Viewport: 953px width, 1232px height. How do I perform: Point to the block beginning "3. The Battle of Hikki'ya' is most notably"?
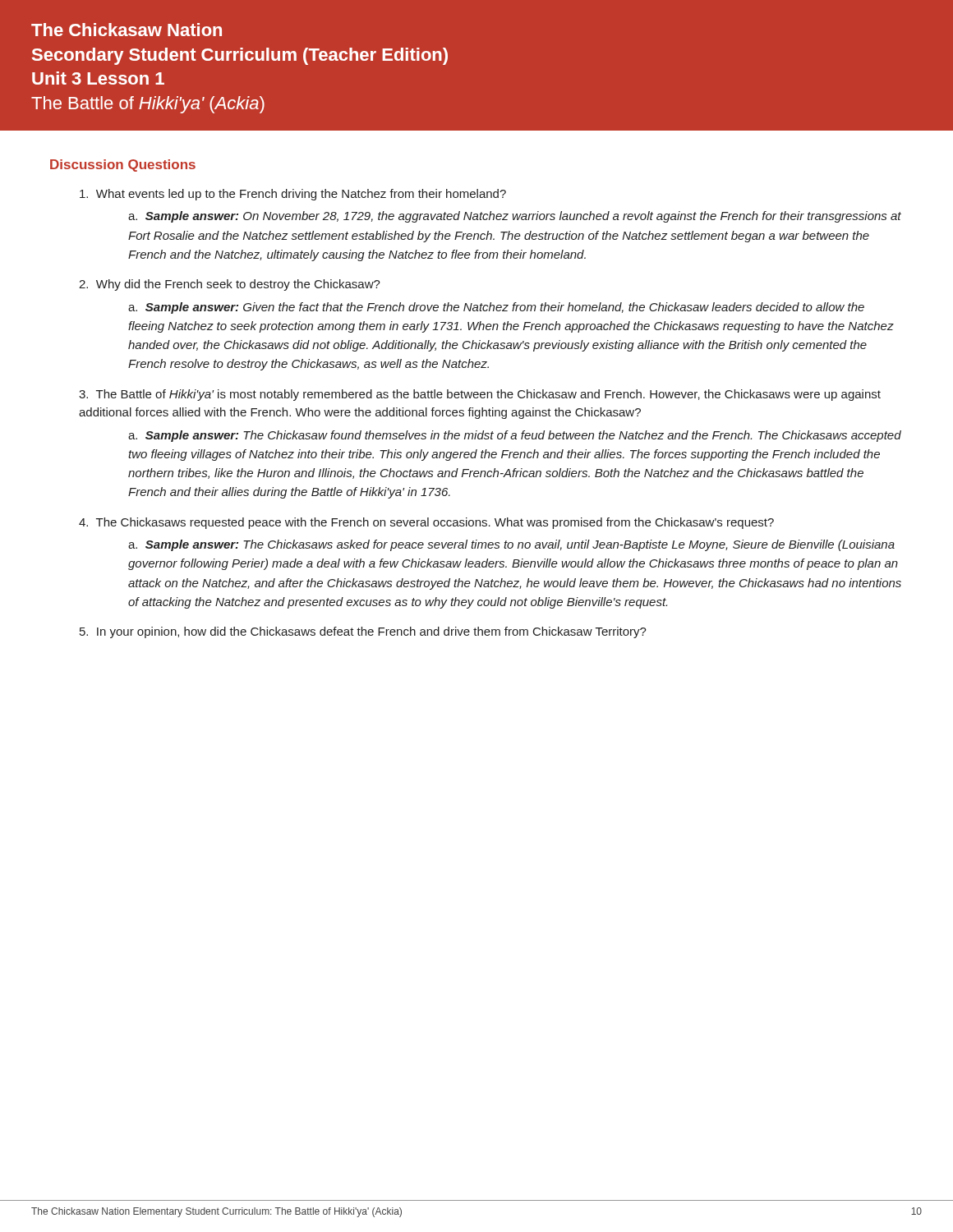click(480, 403)
